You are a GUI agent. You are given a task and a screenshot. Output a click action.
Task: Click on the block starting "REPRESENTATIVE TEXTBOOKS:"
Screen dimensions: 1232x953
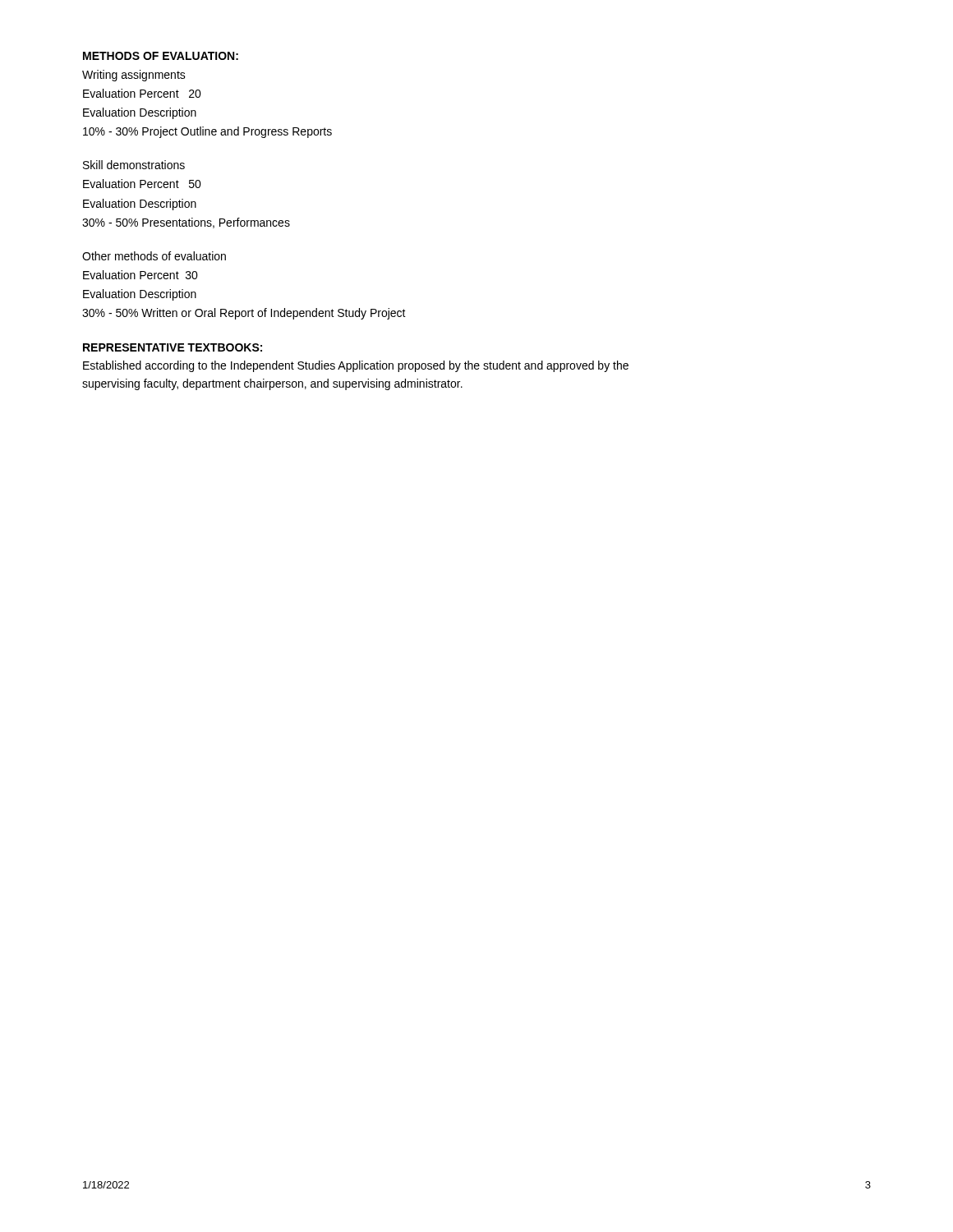(x=173, y=348)
